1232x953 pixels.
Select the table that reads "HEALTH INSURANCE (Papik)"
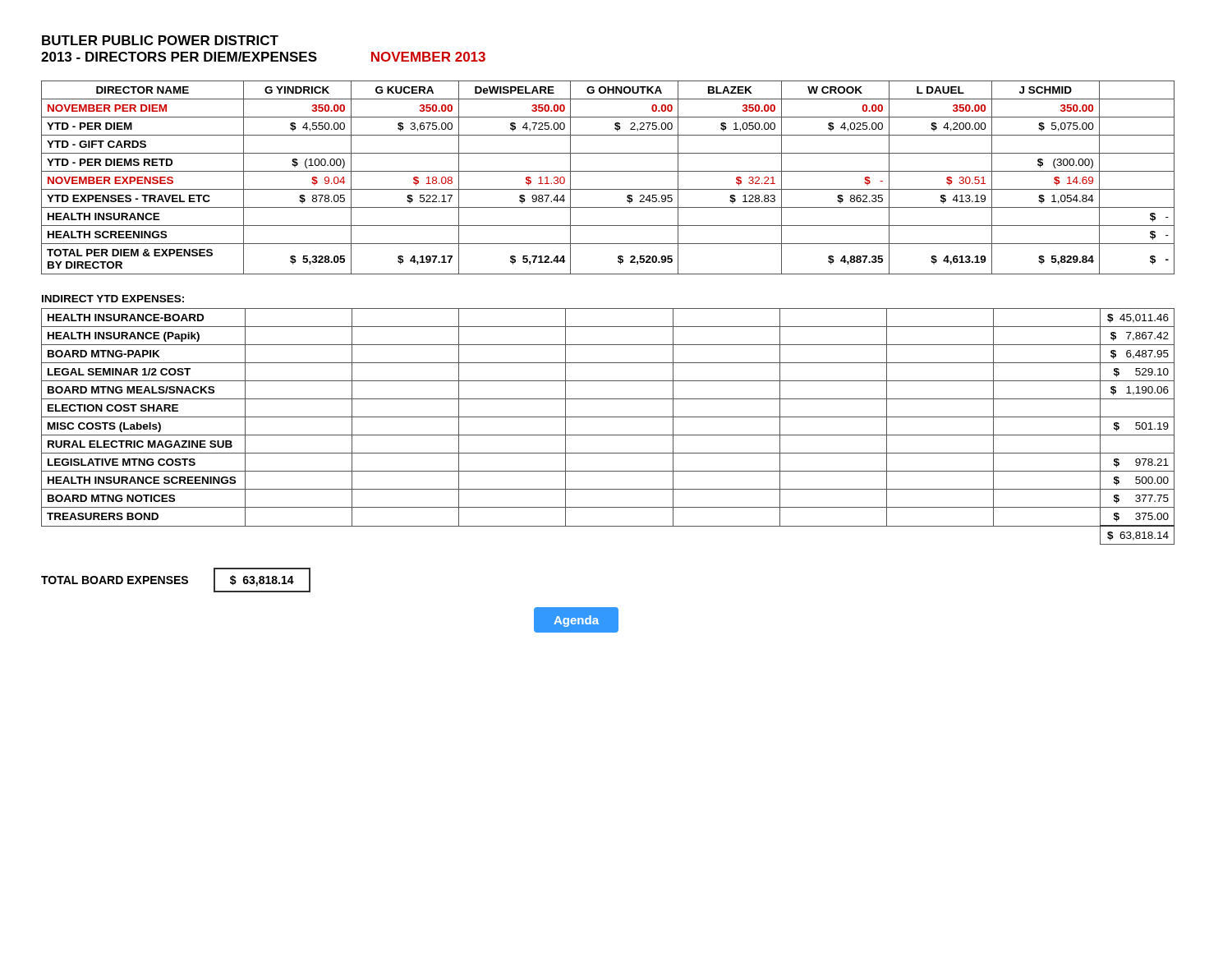point(620,426)
